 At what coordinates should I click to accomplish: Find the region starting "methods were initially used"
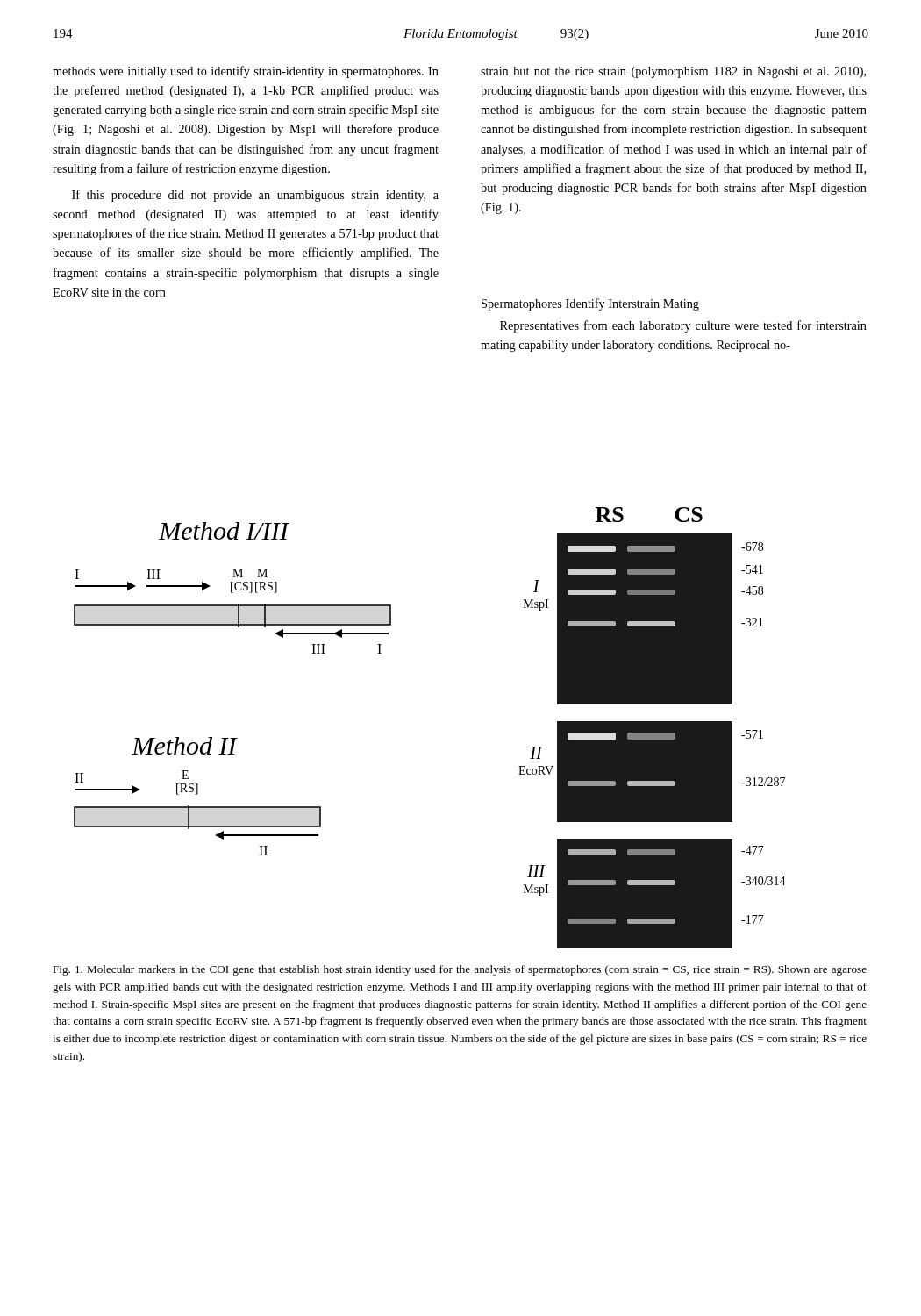pyautogui.click(x=246, y=182)
